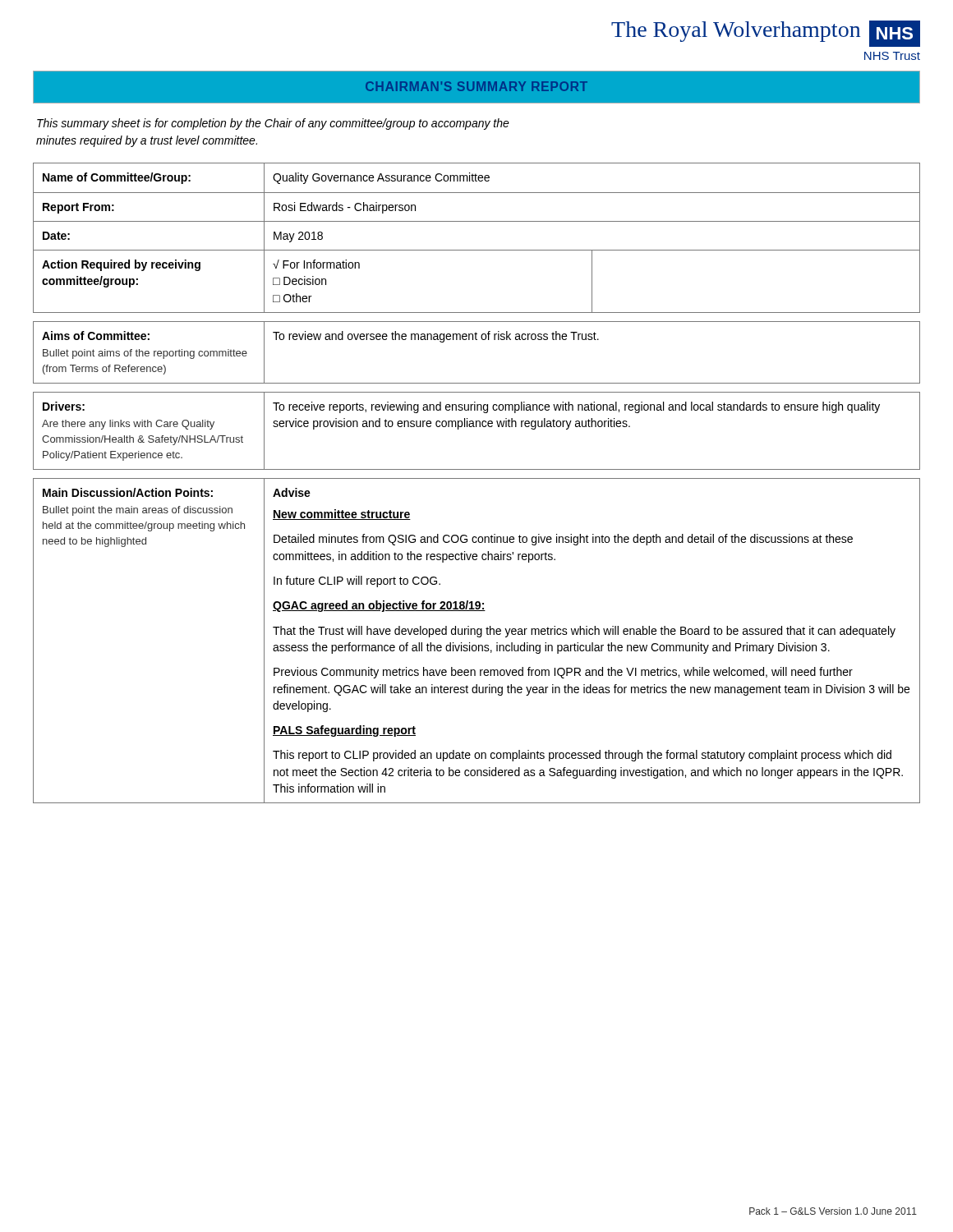Find the element starting "This summary sheet is for completion"

coord(273,132)
